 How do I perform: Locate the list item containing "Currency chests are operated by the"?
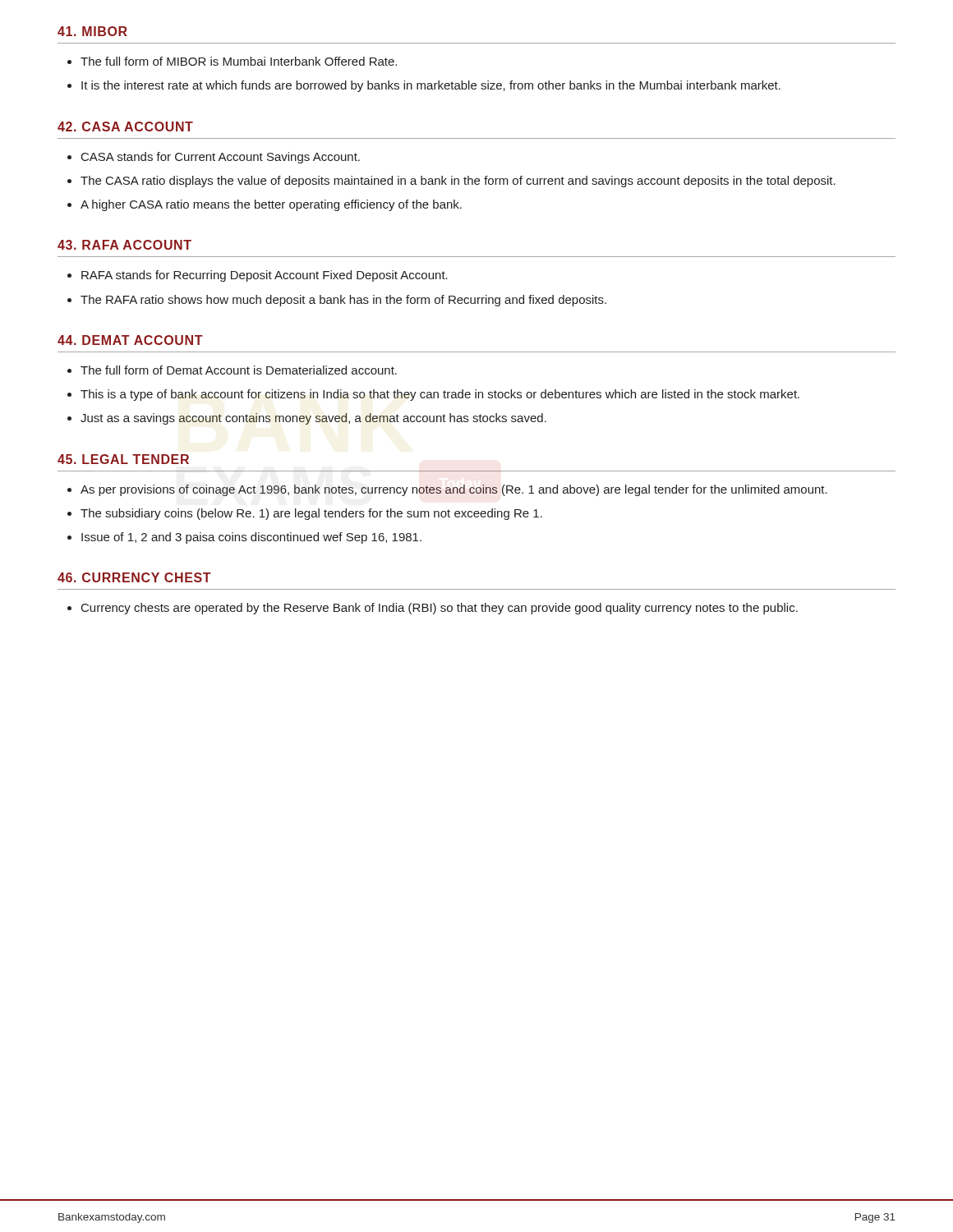point(439,608)
